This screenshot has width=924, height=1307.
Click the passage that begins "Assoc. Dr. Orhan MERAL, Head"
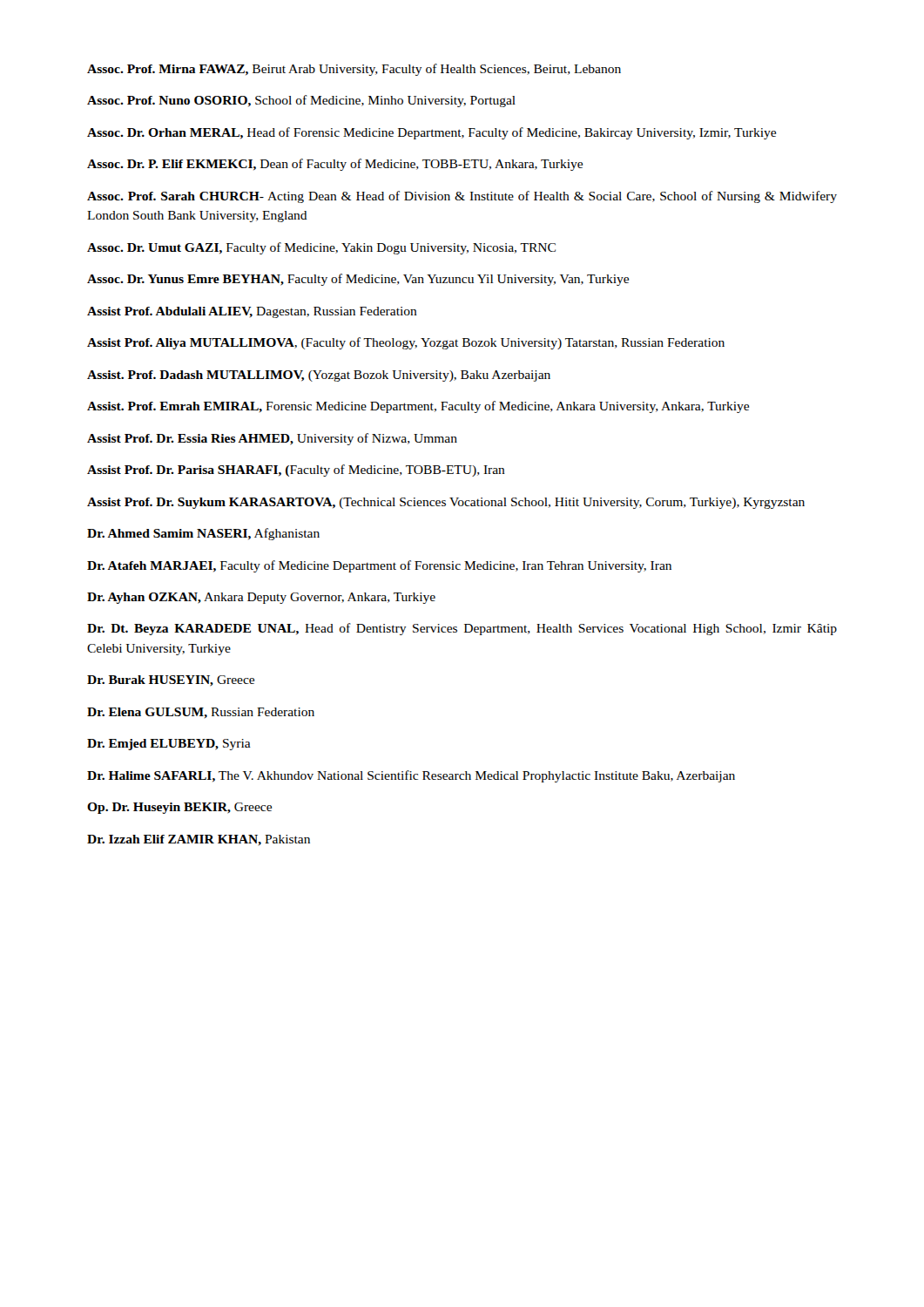(432, 132)
